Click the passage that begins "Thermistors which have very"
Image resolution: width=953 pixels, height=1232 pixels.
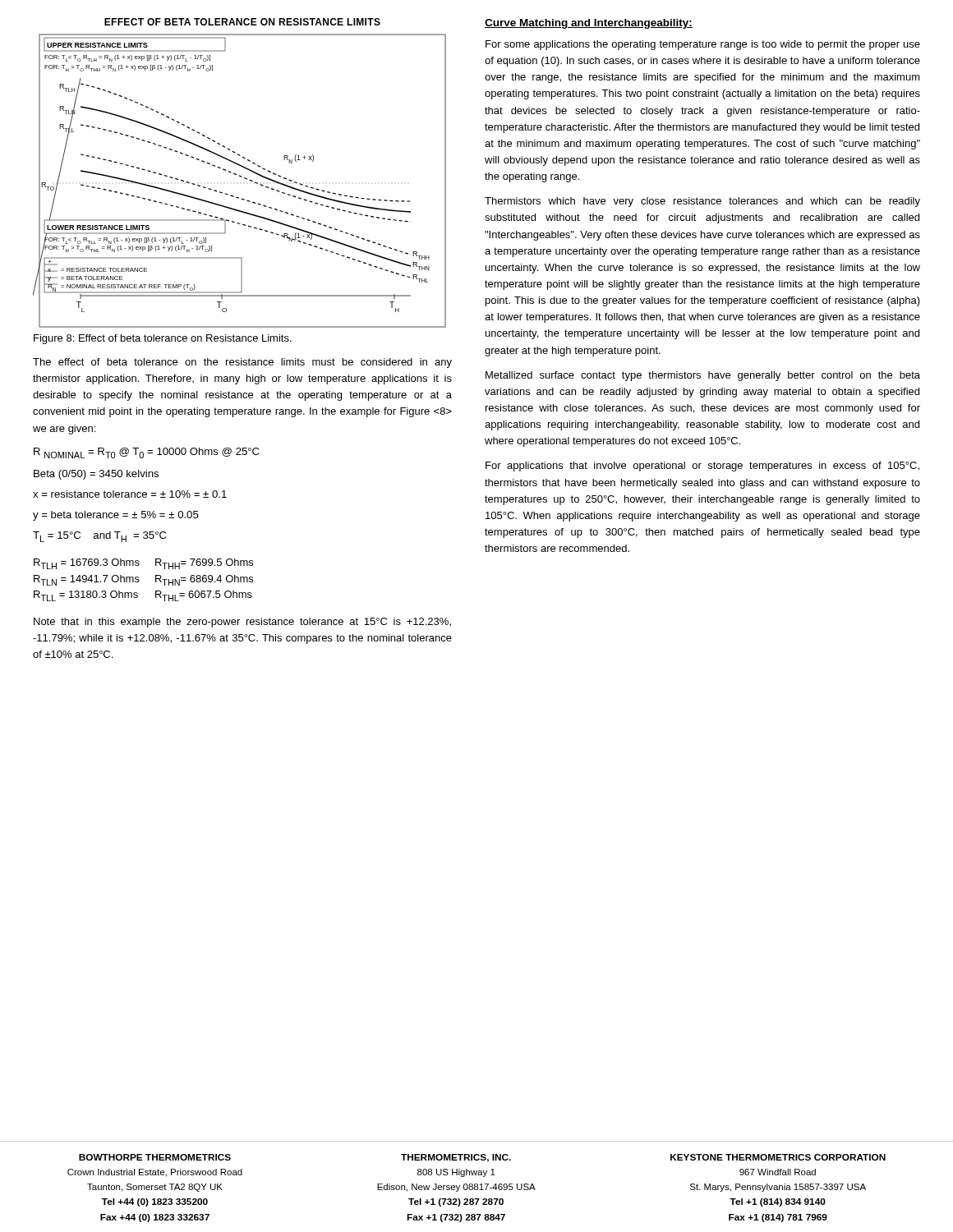702,275
